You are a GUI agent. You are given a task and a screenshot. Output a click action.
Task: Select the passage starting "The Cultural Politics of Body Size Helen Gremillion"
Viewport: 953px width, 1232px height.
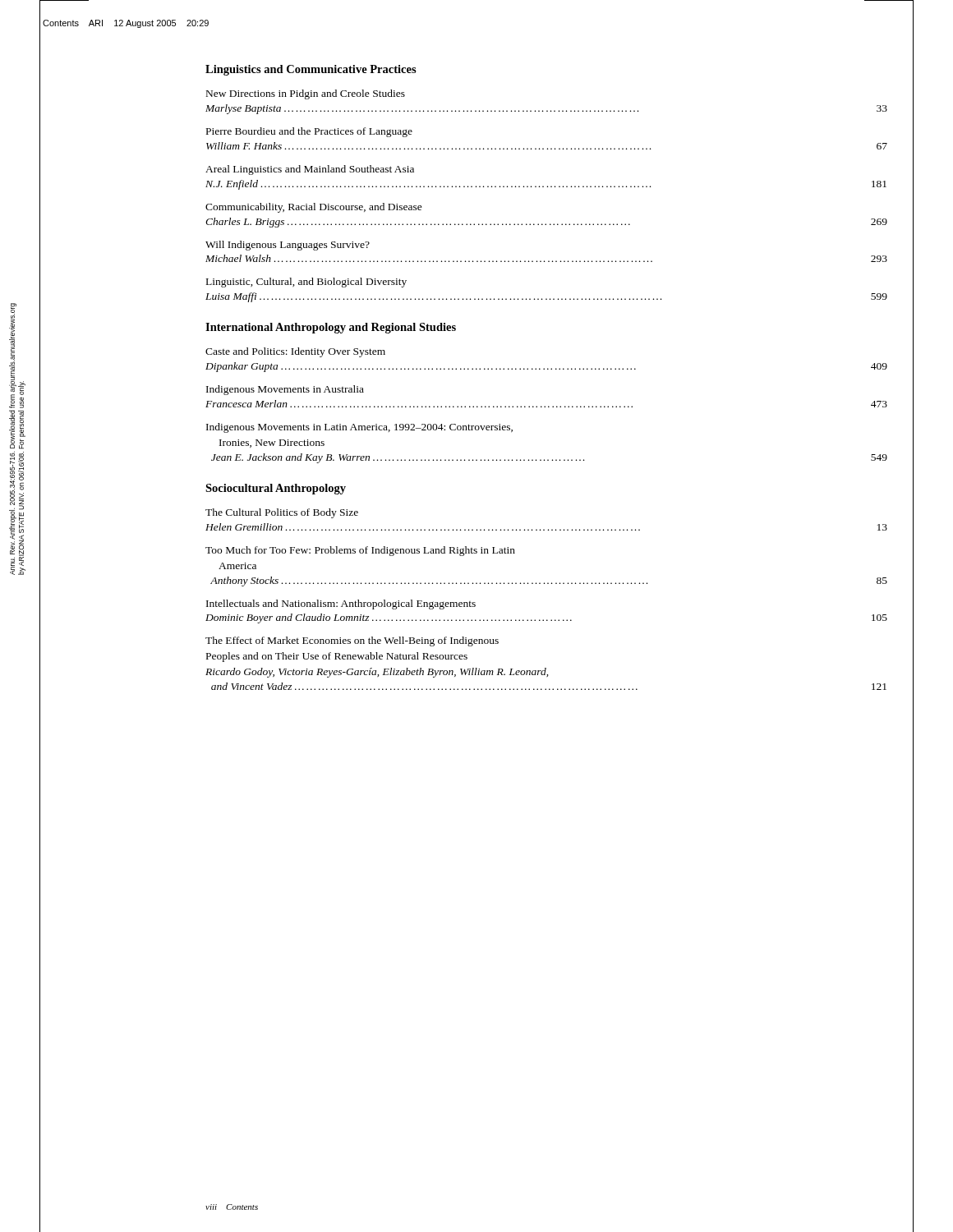546,520
